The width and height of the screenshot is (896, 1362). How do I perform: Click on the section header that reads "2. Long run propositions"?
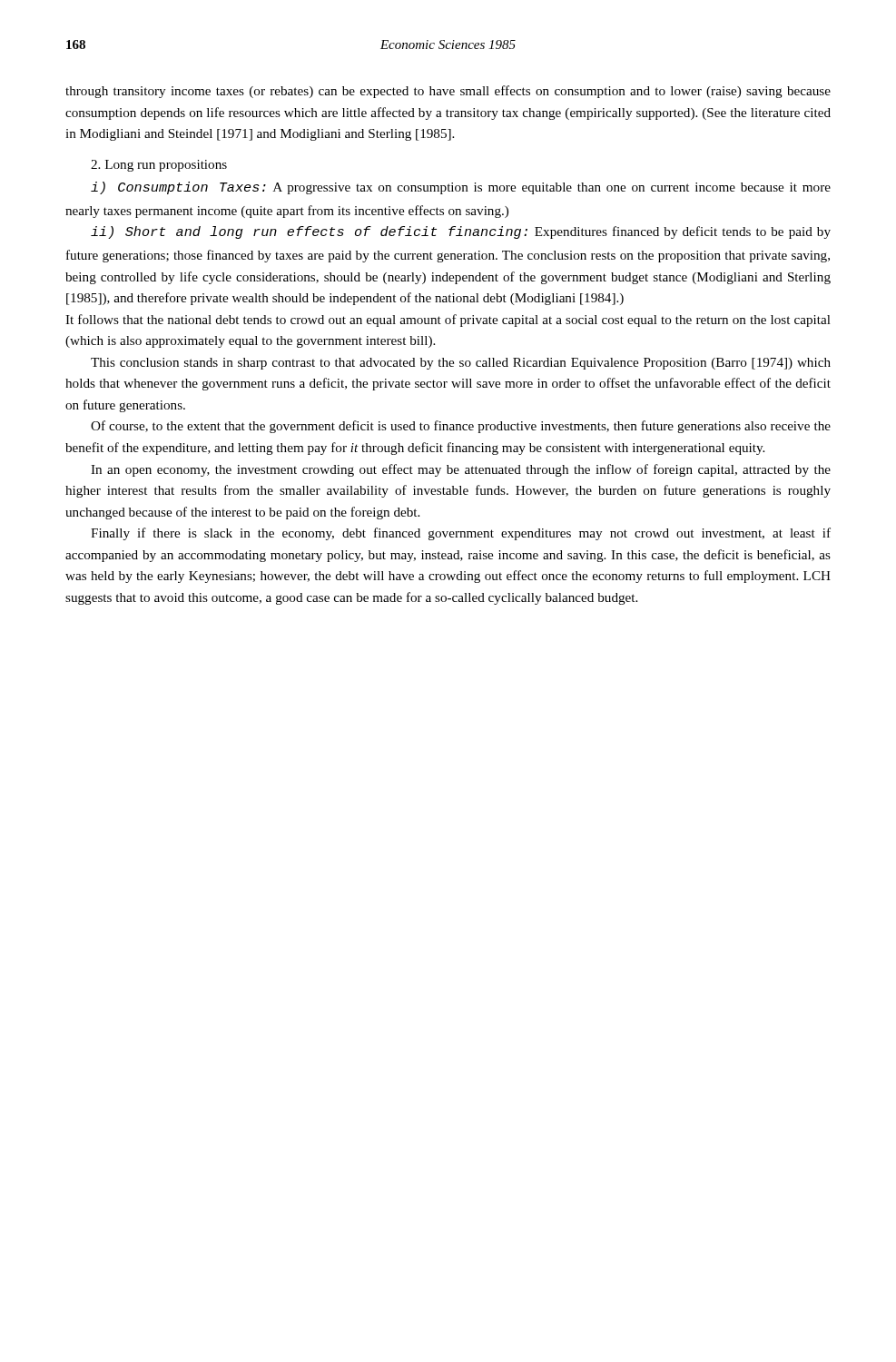pyautogui.click(x=159, y=164)
